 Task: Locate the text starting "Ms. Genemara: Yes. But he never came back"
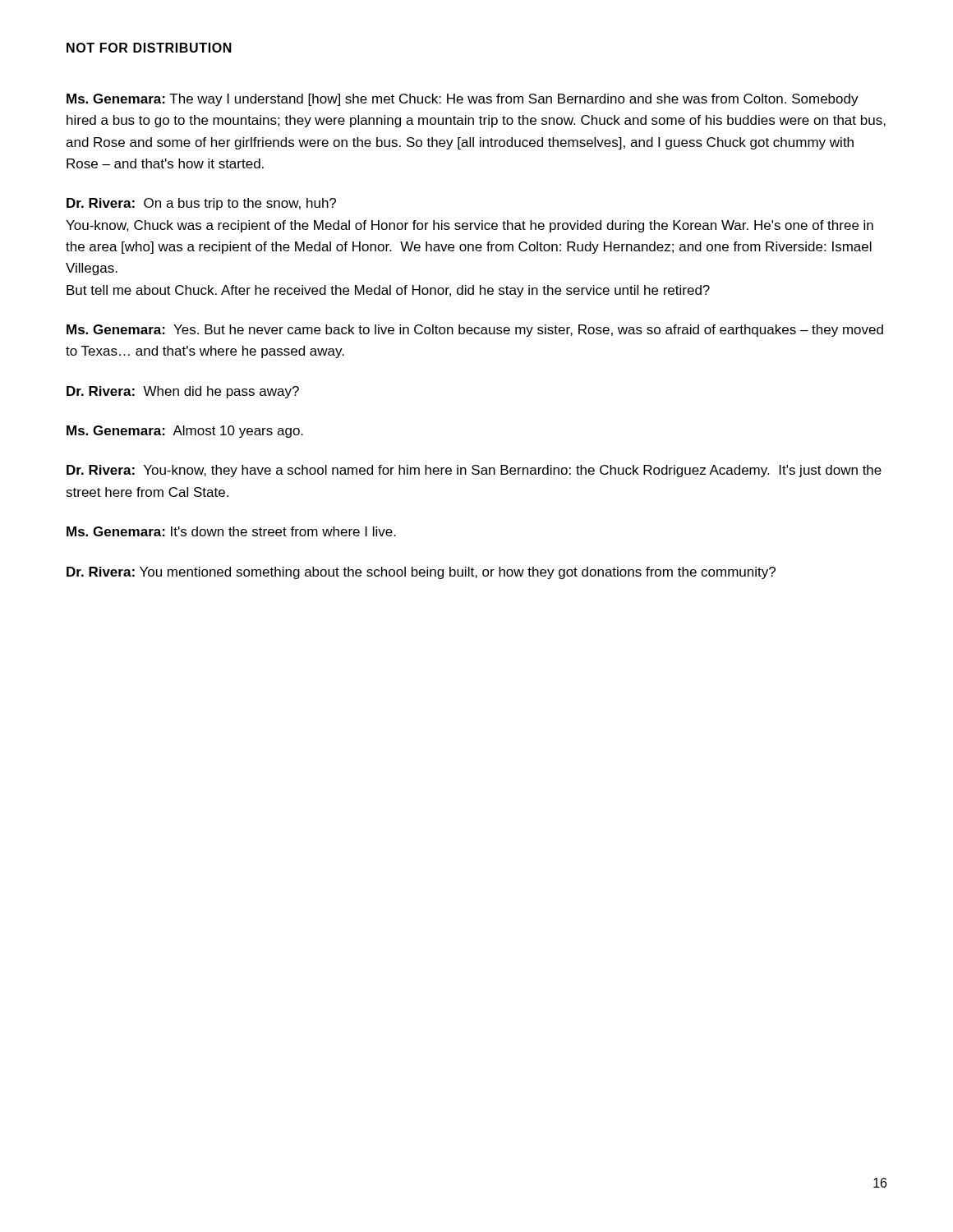tap(475, 341)
